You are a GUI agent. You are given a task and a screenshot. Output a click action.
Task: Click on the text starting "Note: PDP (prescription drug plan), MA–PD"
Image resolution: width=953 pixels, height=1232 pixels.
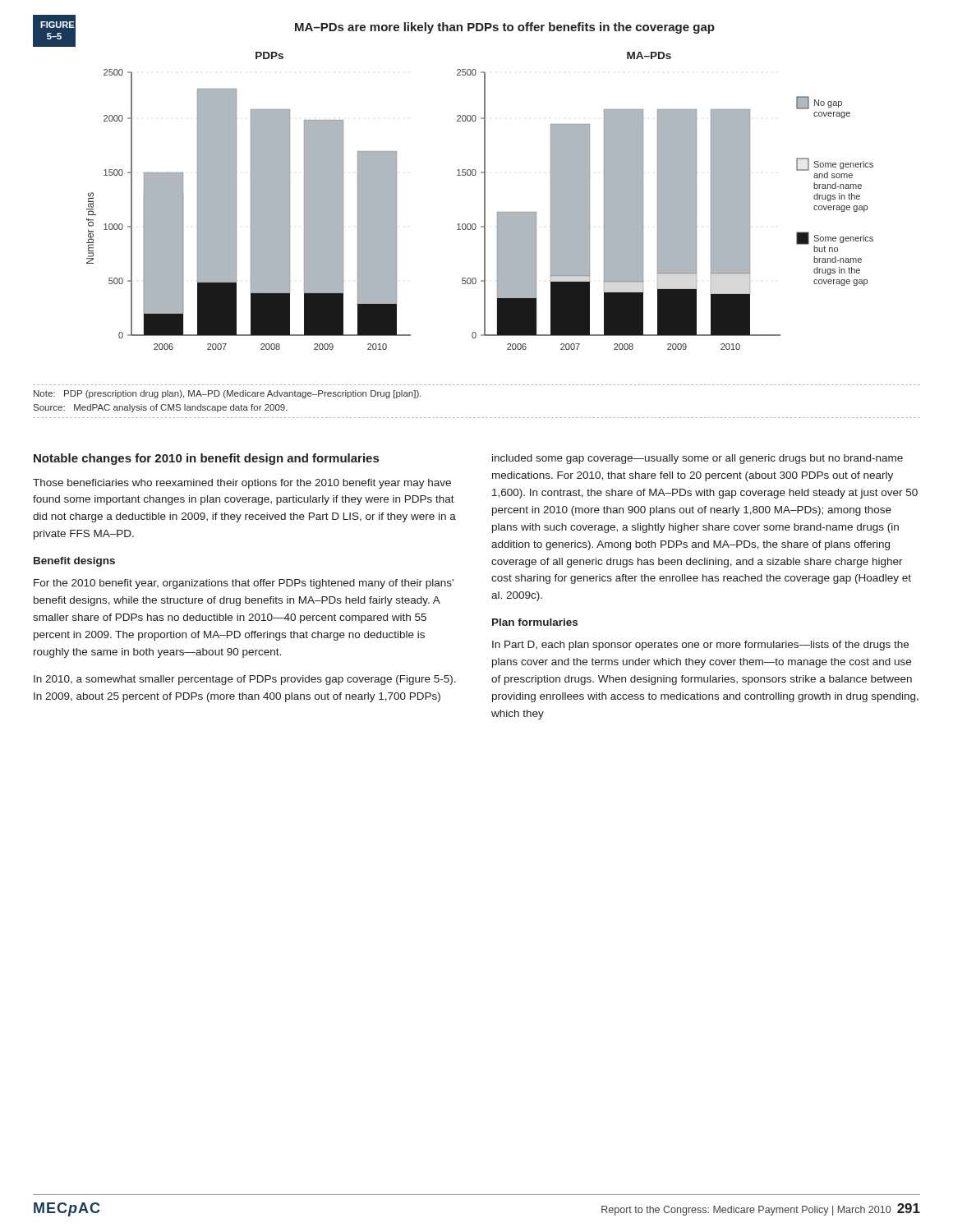point(227,393)
